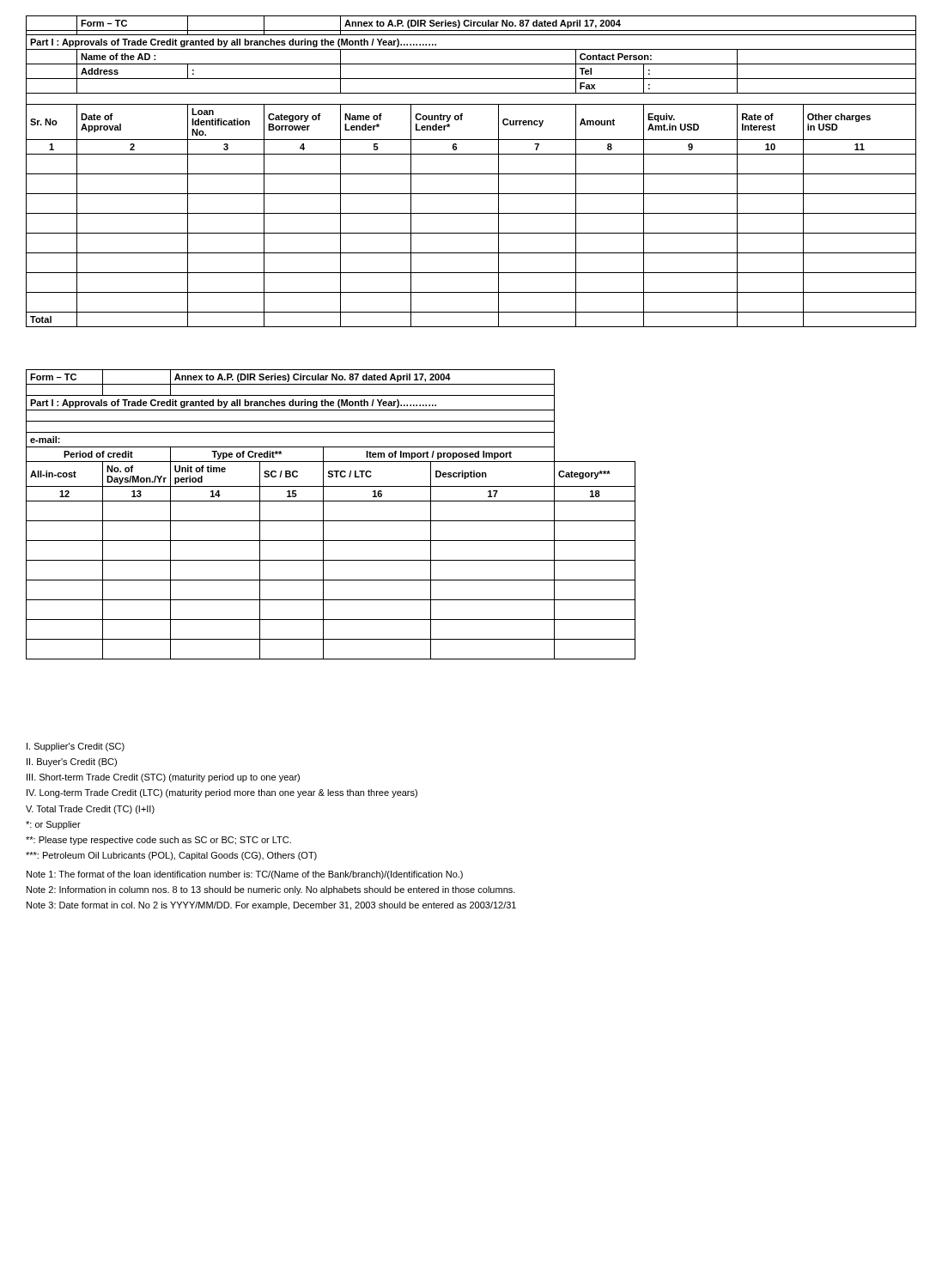Locate the element starting "**: Please type respective code such as"
942x1288 pixels.
click(159, 840)
